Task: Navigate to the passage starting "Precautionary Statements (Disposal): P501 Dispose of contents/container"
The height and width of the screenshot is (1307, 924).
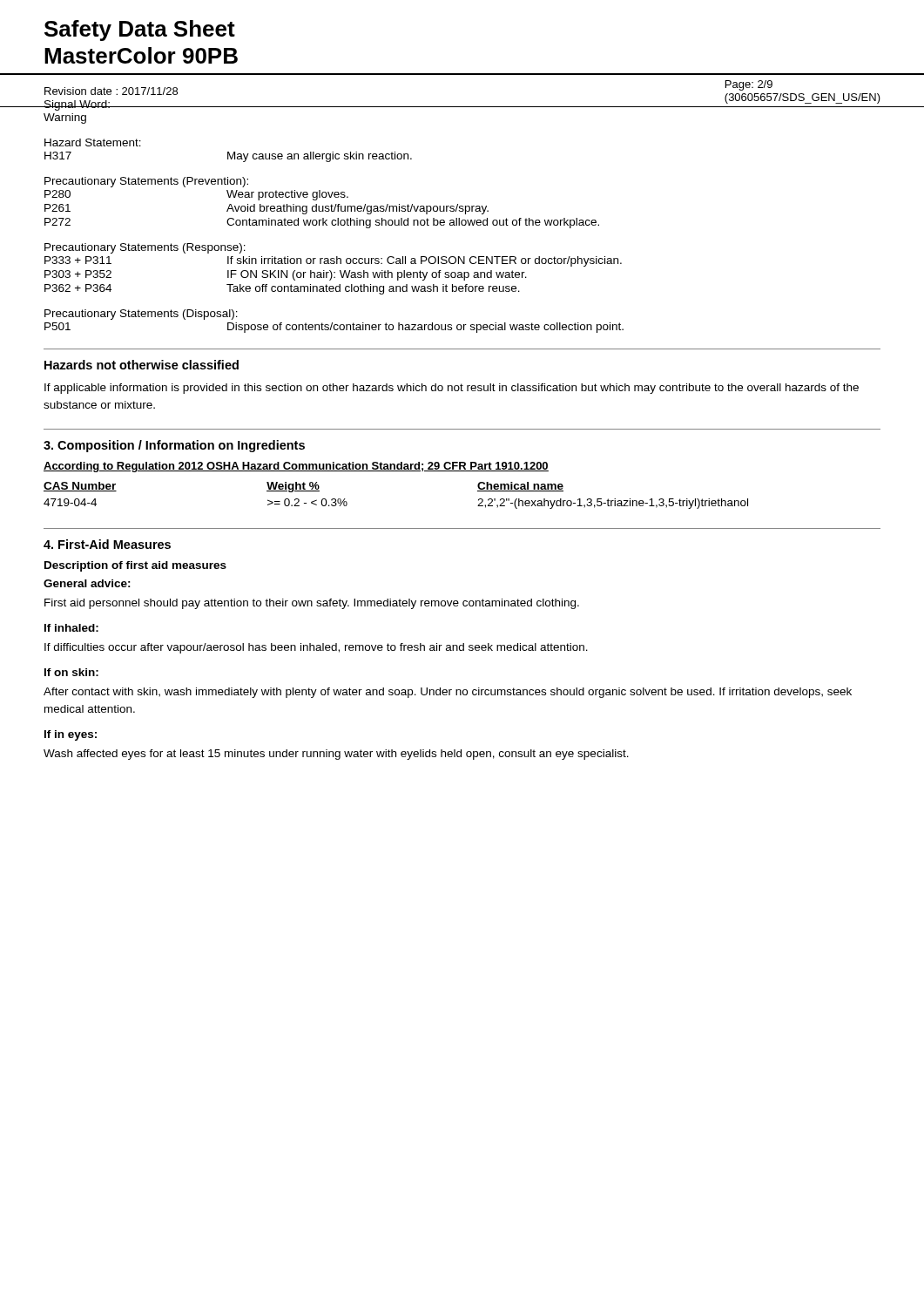Action: click(x=462, y=320)
